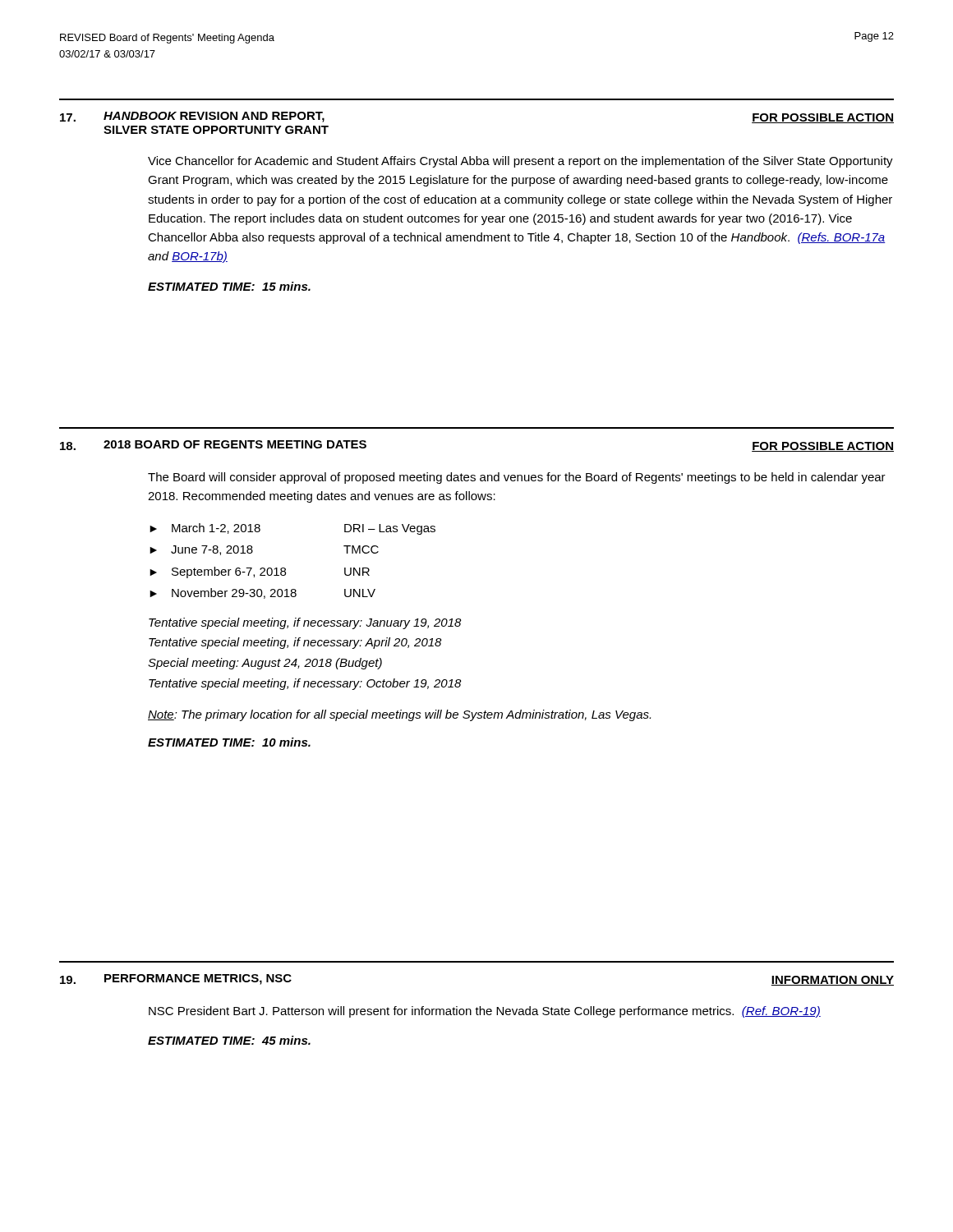Image resolution: width=953 pixels, height=1232 pixels.
Task: Point to the text starting "► March 1-2, 2018"
Action: pyautogui.click(x=212, y=529)
